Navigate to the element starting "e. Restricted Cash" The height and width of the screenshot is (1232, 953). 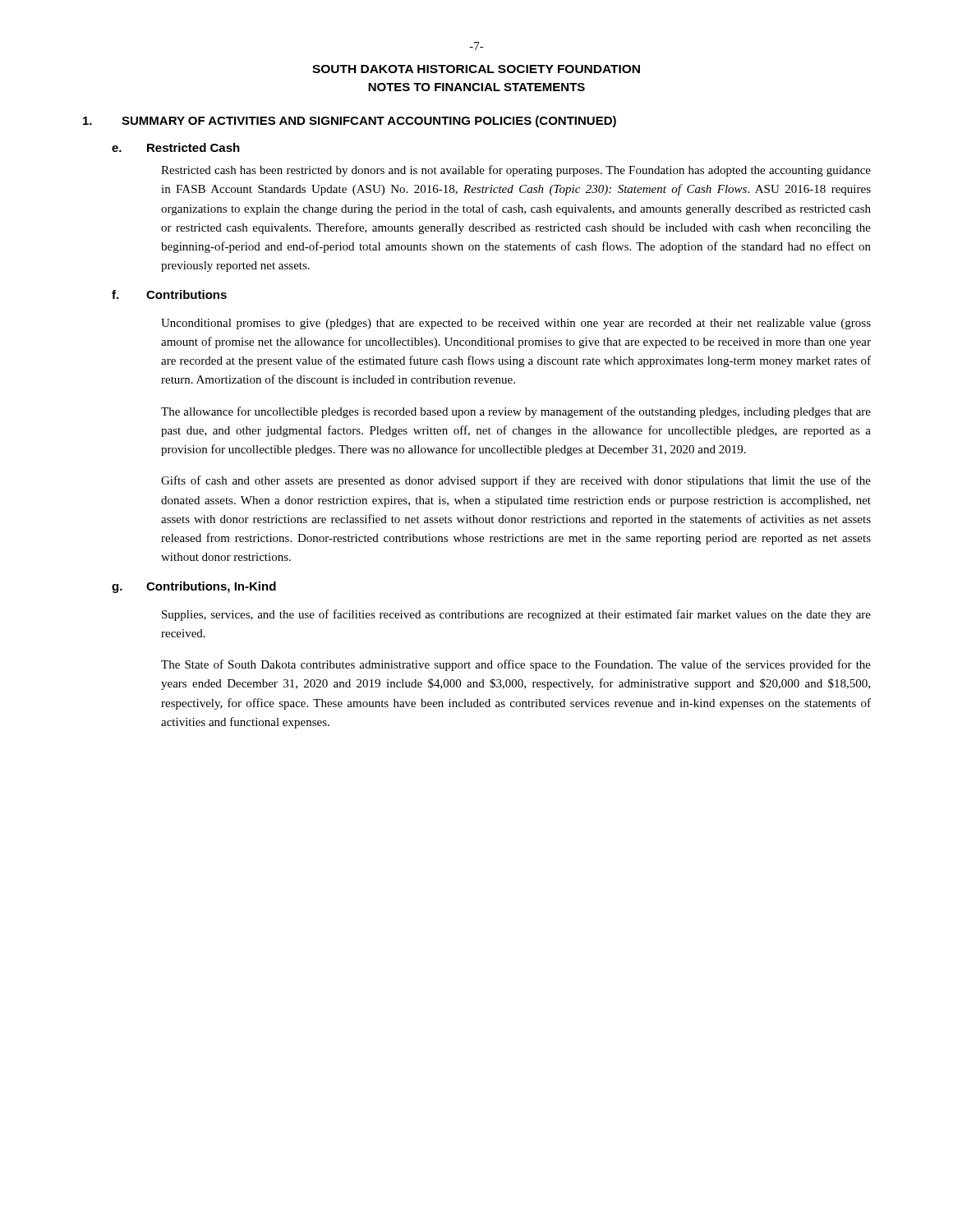click(x=161, y=147)
